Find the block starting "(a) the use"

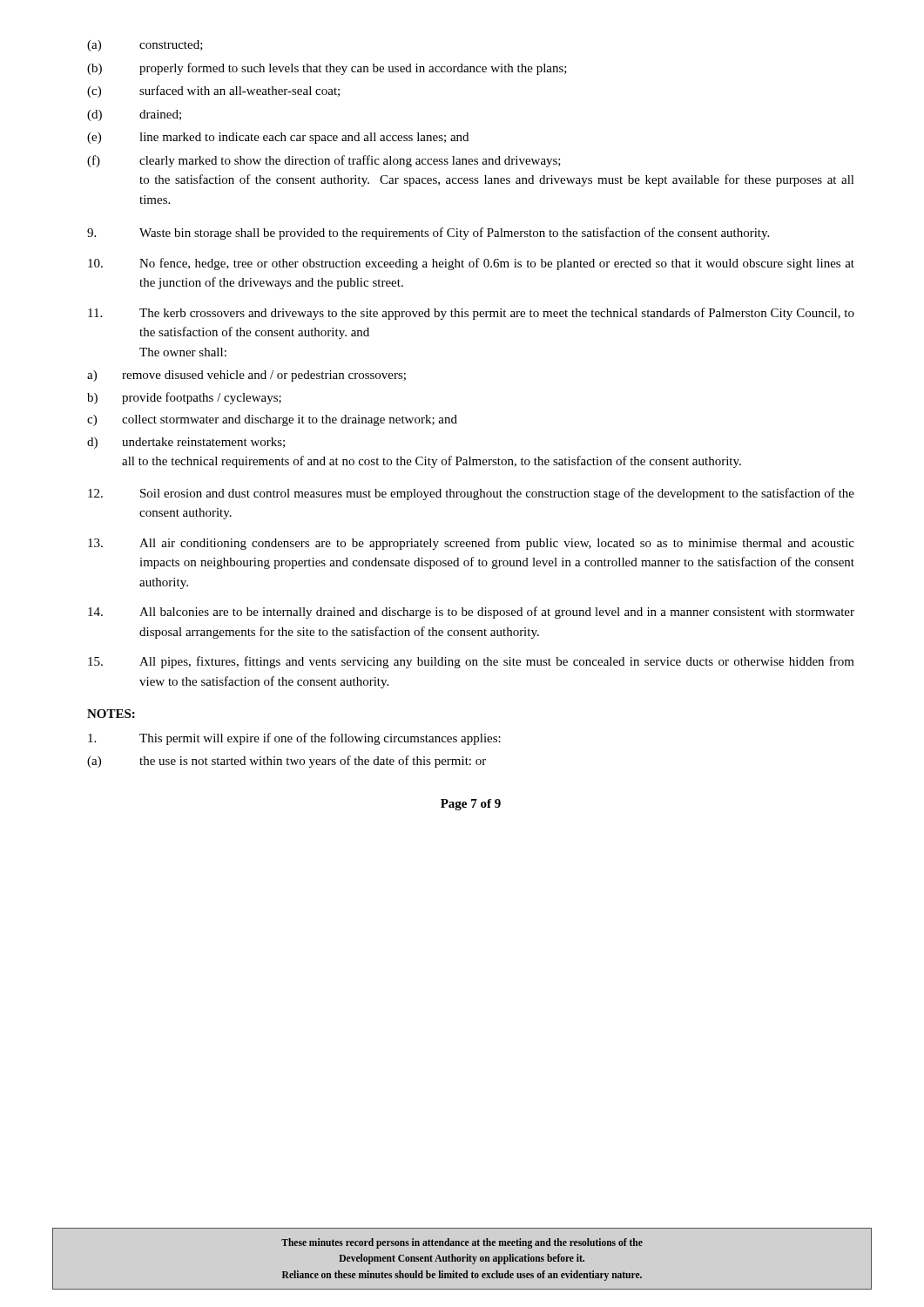(471, 760)
